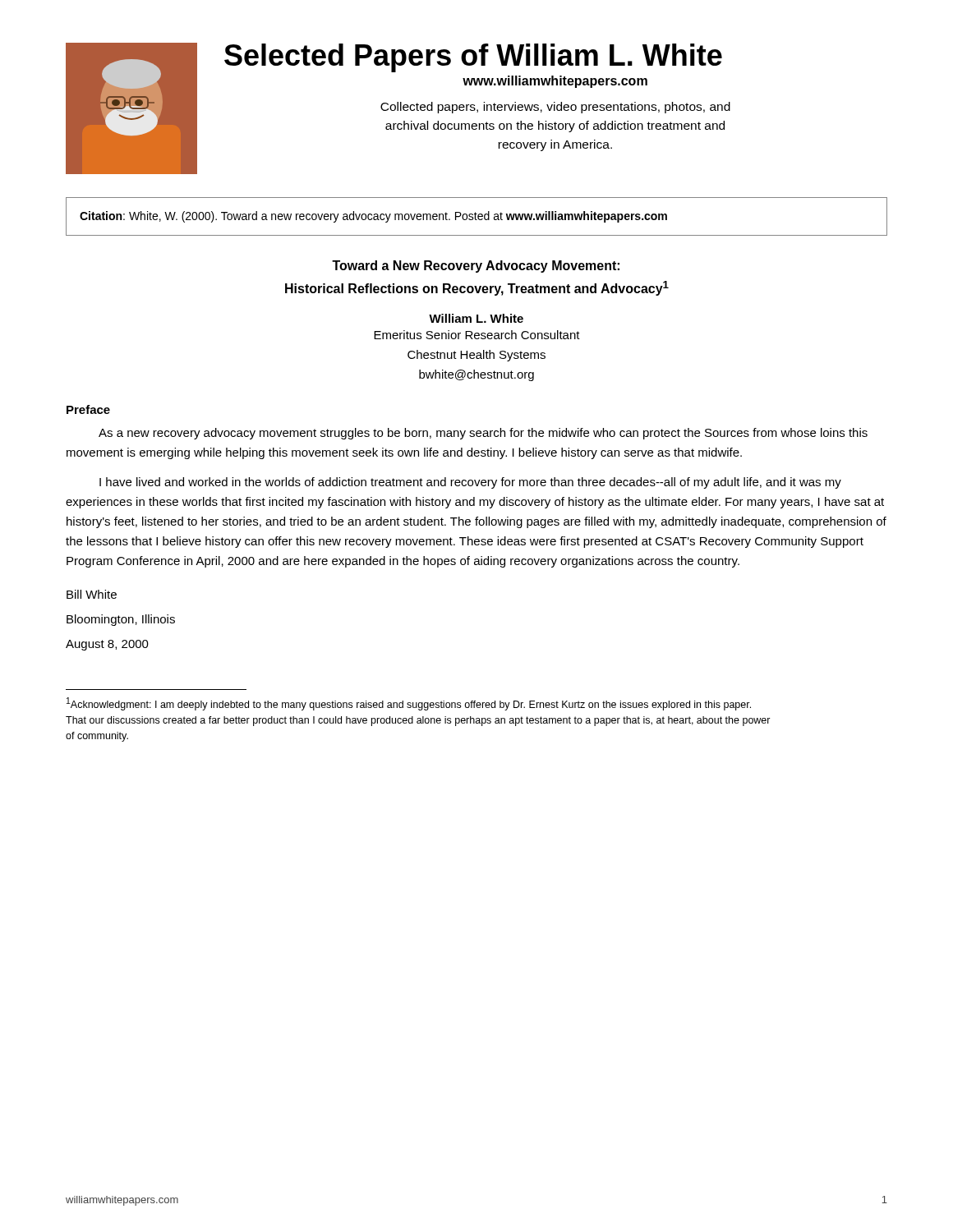Select the title that reads "Selected Papers of William L. White"
Screen dimensions: 1232x953
pos(473,56)
